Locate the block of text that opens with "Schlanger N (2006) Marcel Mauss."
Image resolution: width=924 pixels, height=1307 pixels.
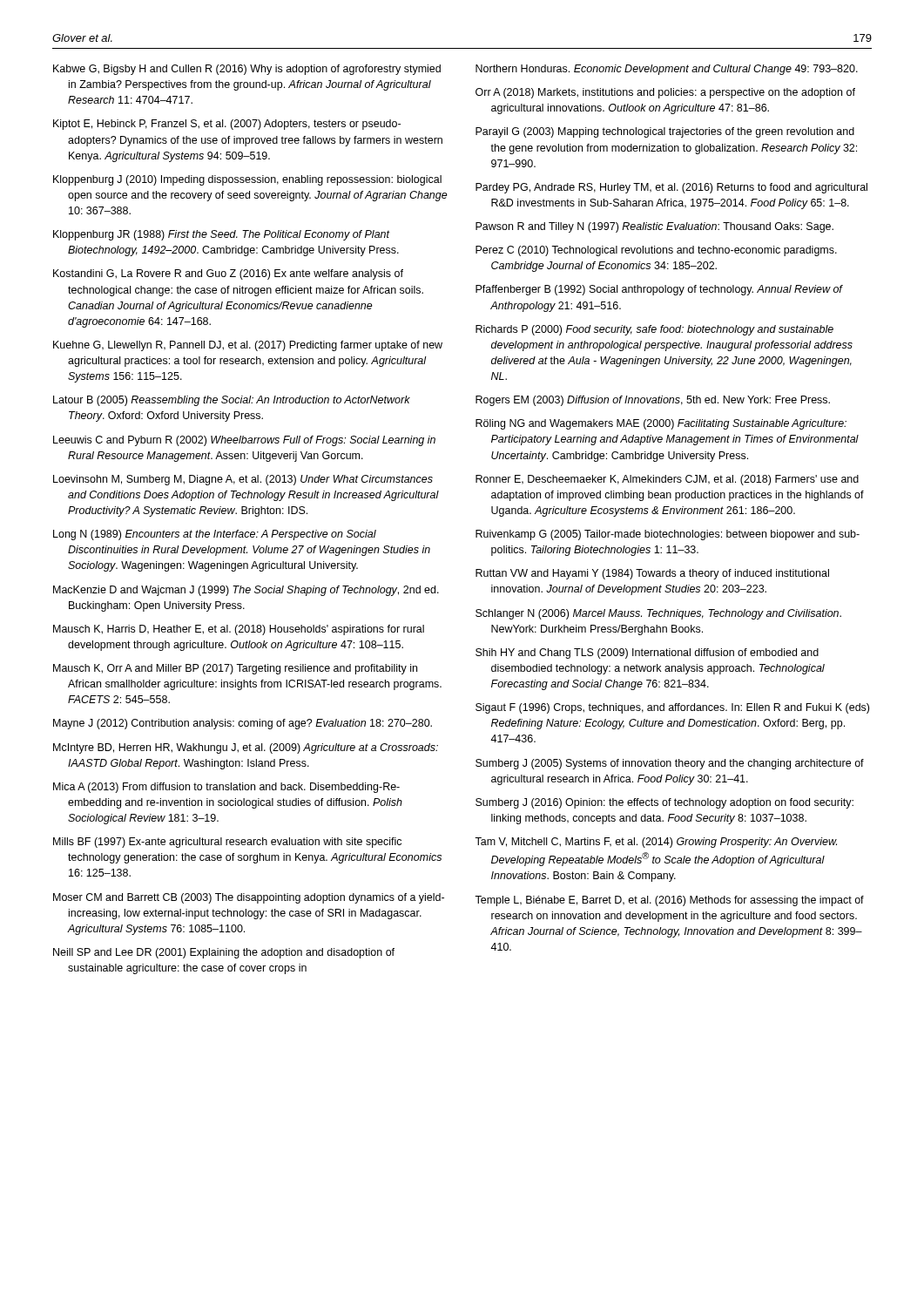(659, 621)
